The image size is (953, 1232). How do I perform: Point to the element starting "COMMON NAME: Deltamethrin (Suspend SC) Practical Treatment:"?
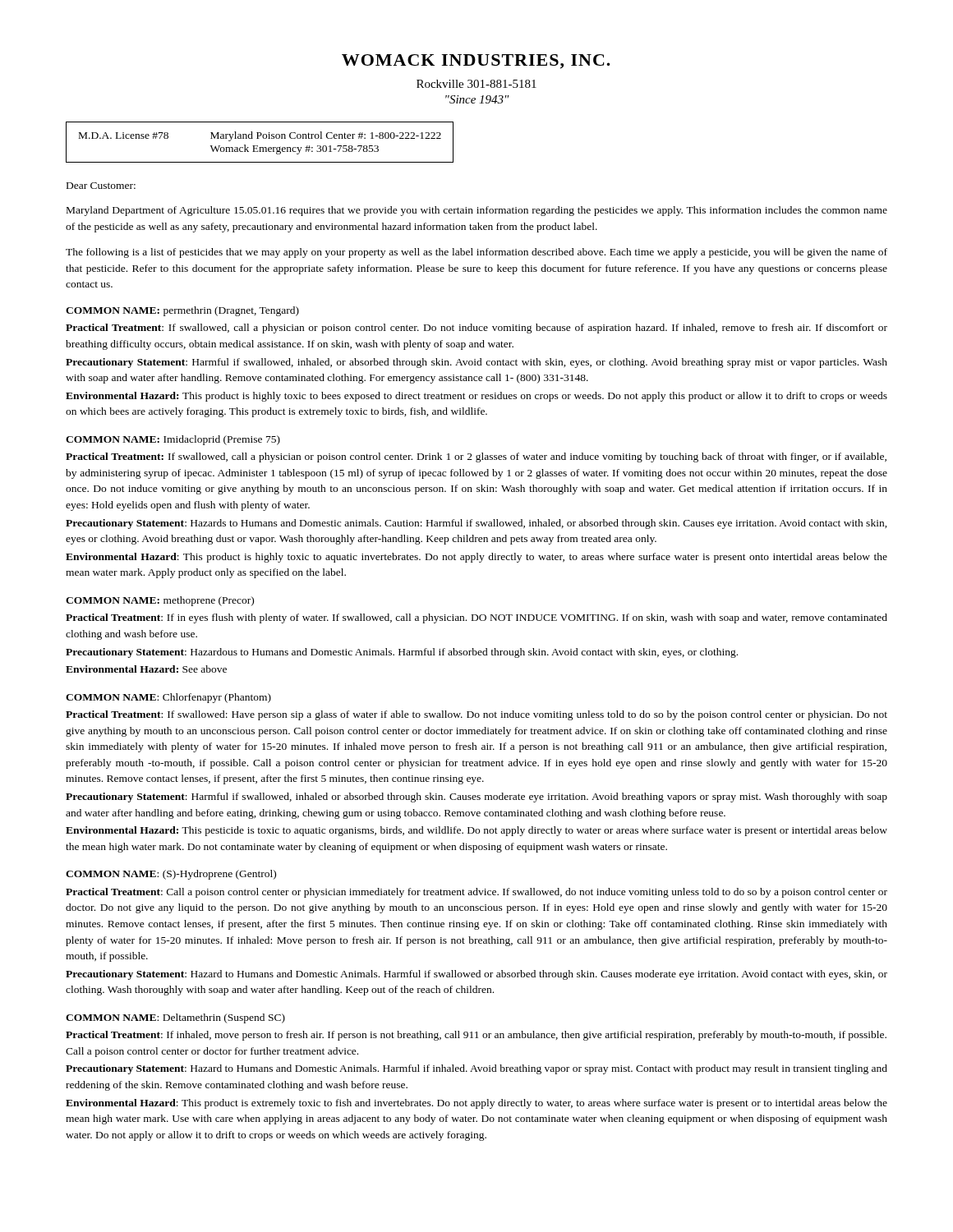pyautogui.click(x=476, y=1076)
